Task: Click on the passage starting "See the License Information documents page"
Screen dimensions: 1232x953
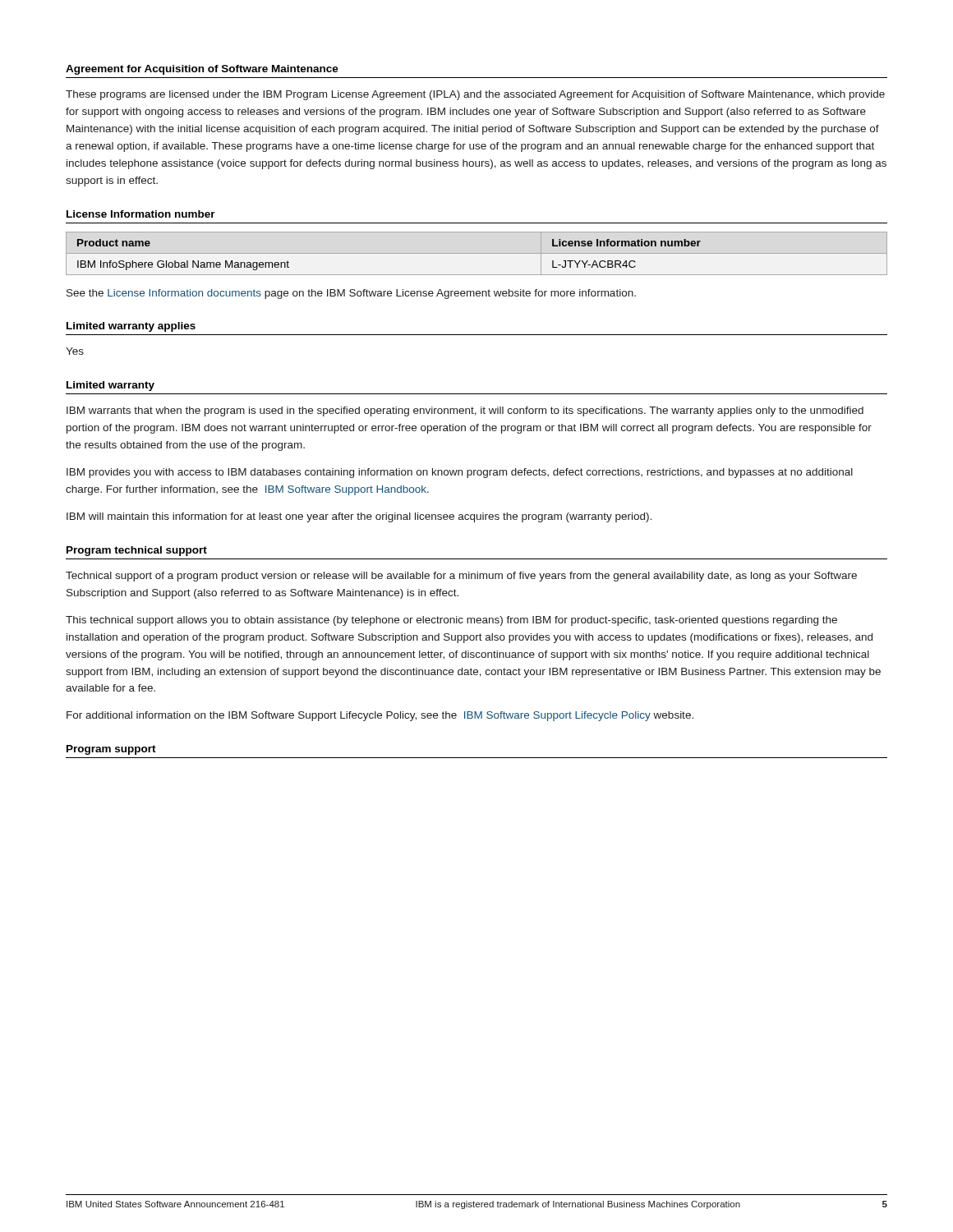Action: 351,292
